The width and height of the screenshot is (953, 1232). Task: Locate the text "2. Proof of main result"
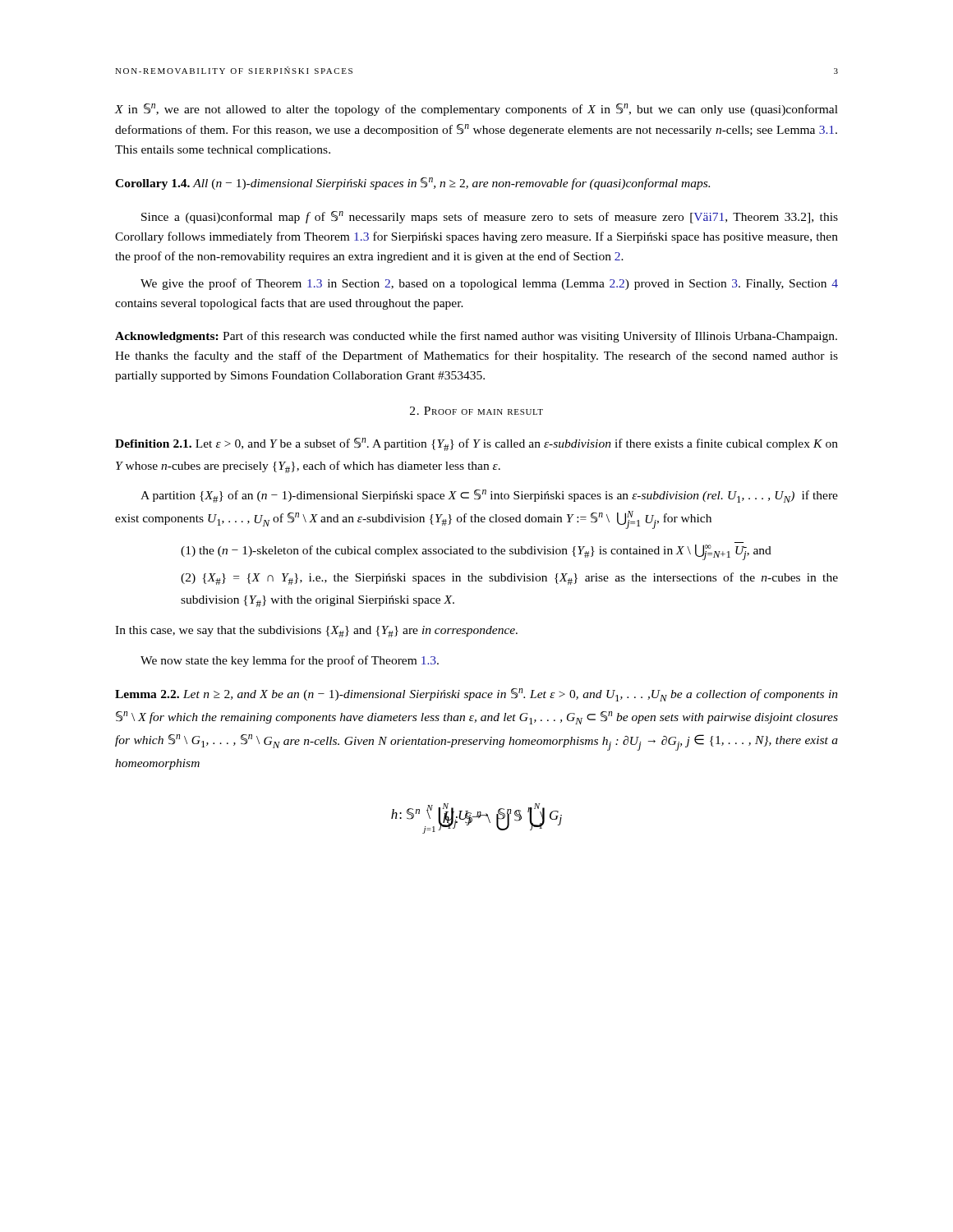pos(476,410)
